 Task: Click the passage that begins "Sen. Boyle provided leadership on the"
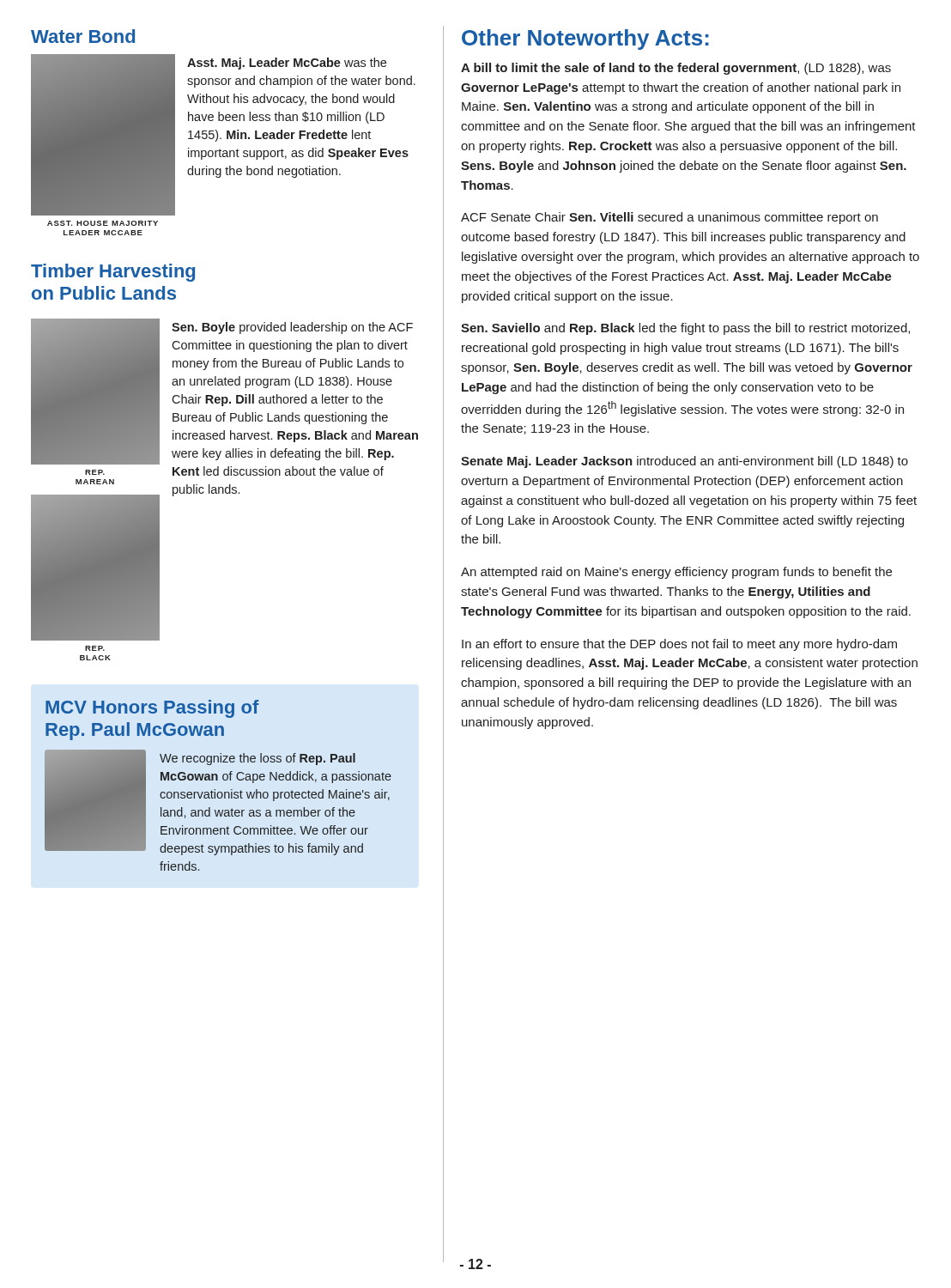tap(295, 409)
